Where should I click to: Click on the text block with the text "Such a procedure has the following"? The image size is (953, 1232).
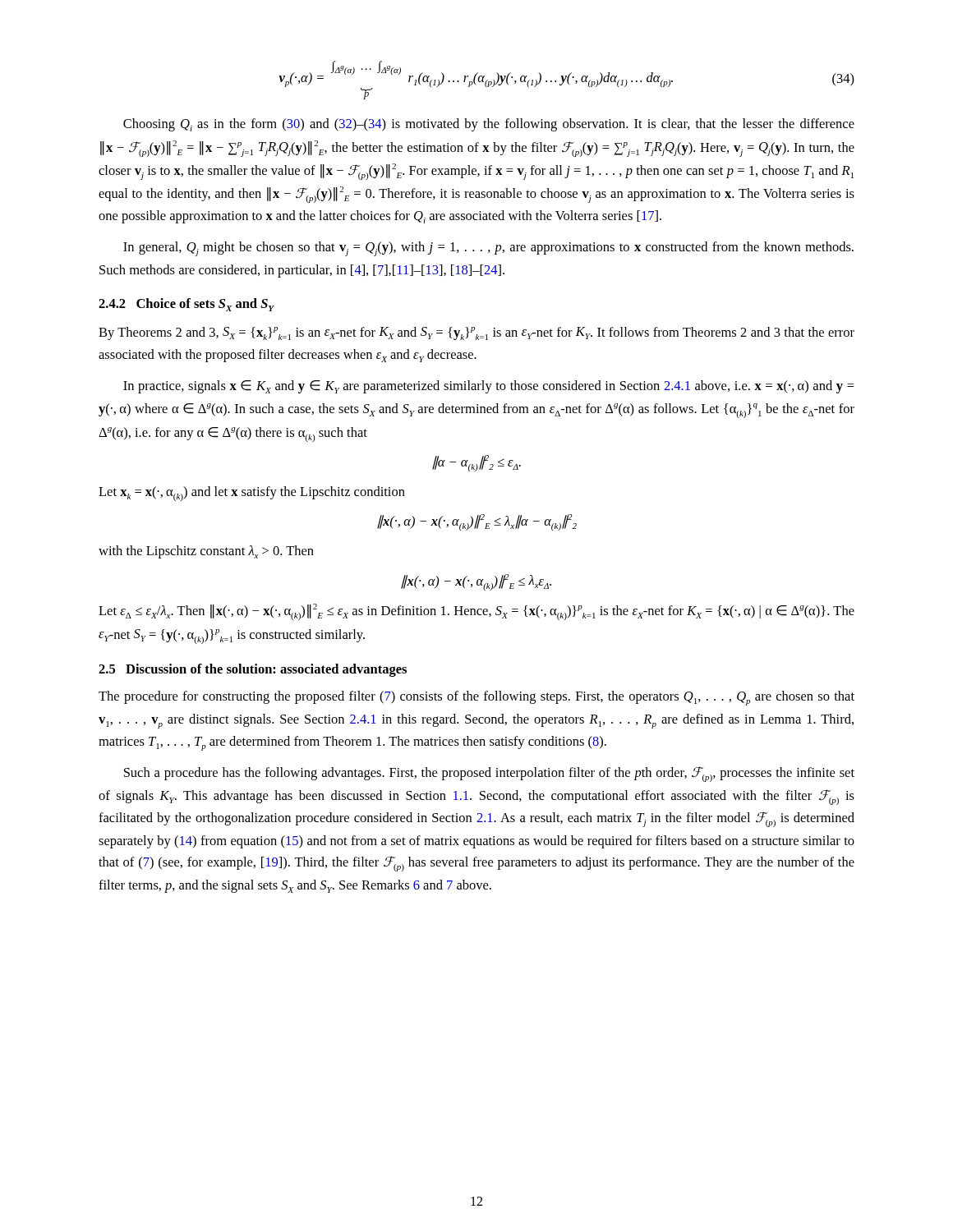476,830
